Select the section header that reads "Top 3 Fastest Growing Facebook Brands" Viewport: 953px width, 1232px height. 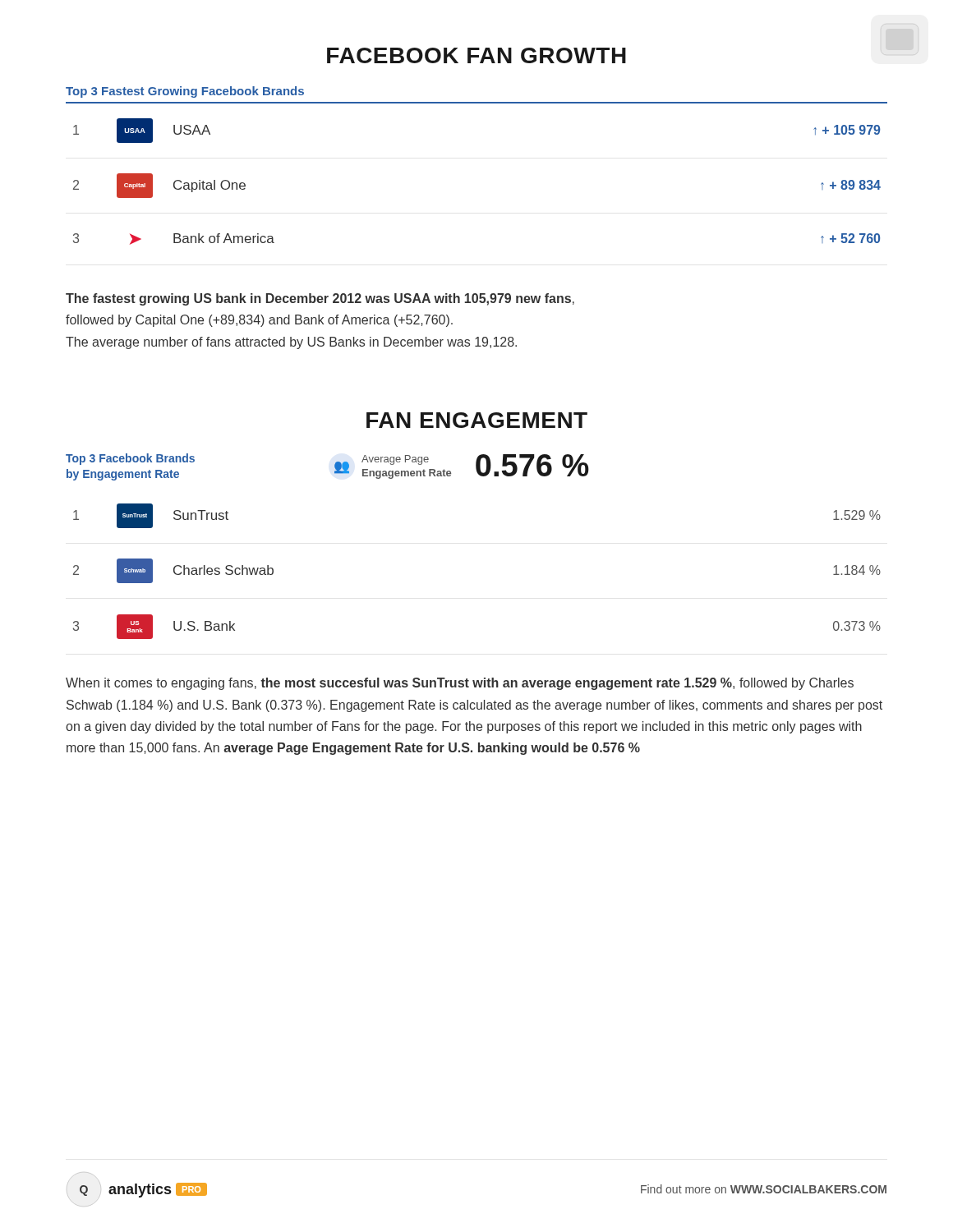(185, 91)
